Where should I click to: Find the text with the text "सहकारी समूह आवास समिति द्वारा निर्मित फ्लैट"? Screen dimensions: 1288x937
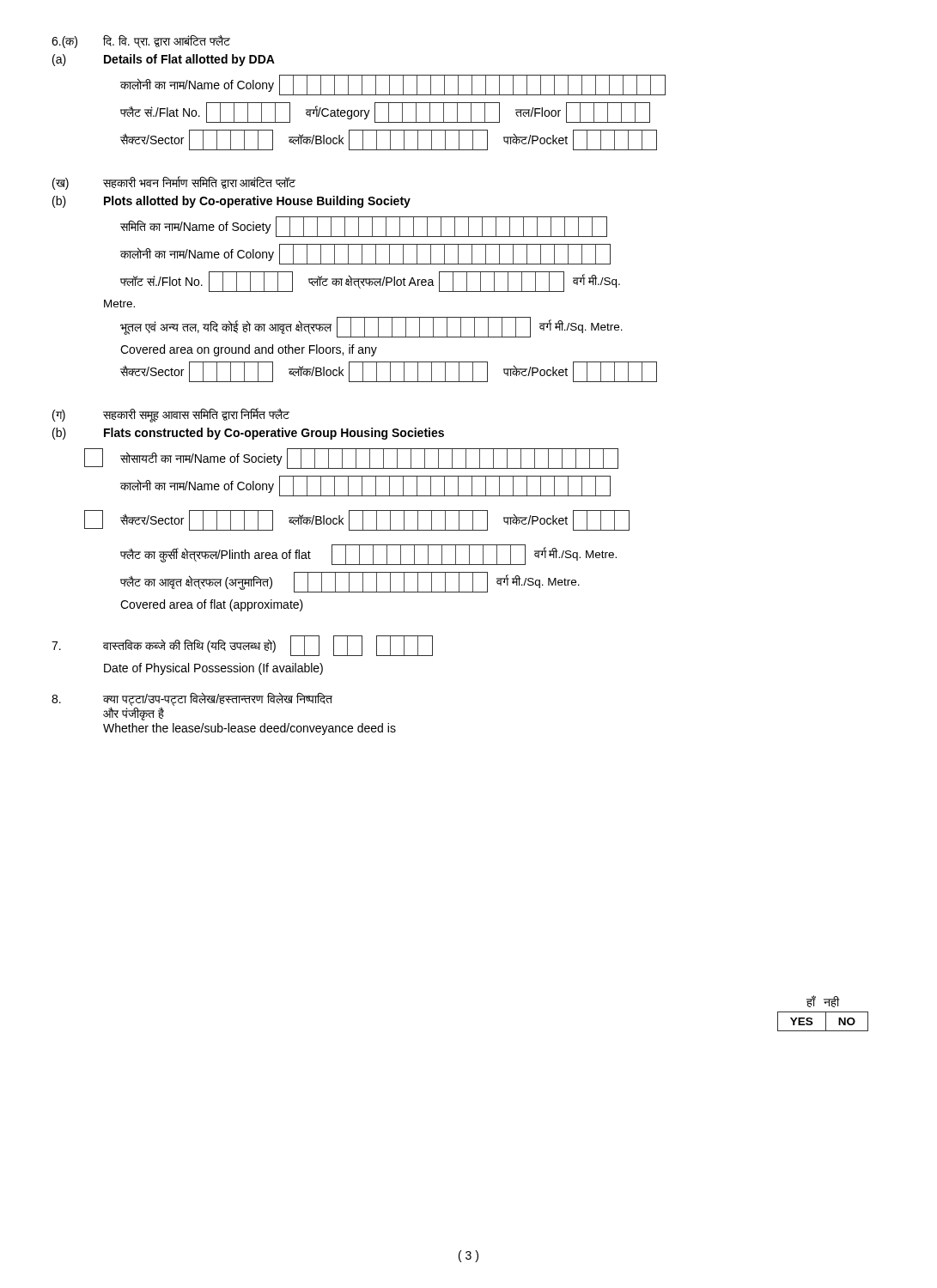coord(196,415)
